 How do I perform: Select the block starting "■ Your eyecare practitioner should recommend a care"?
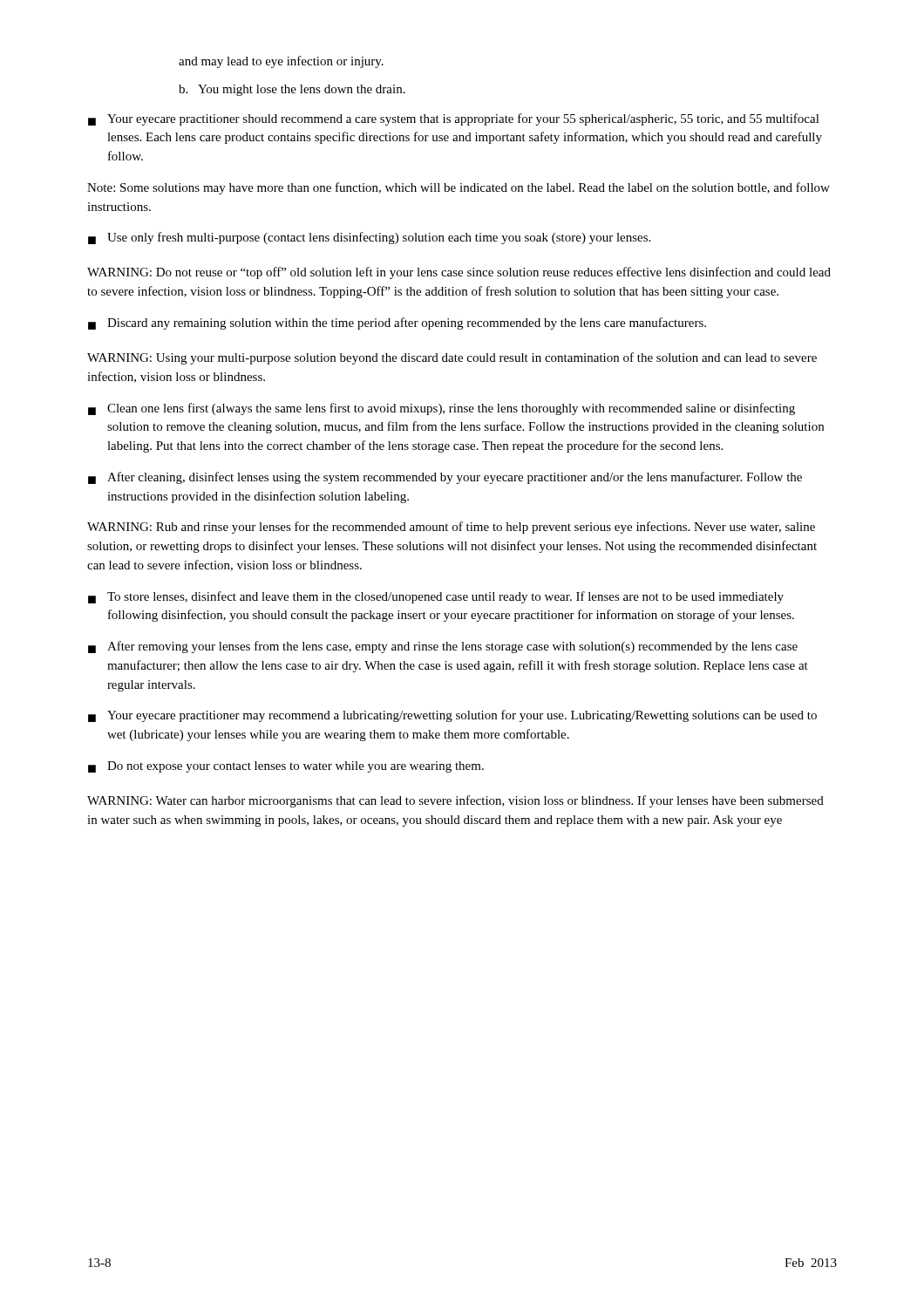click(462, 138)
